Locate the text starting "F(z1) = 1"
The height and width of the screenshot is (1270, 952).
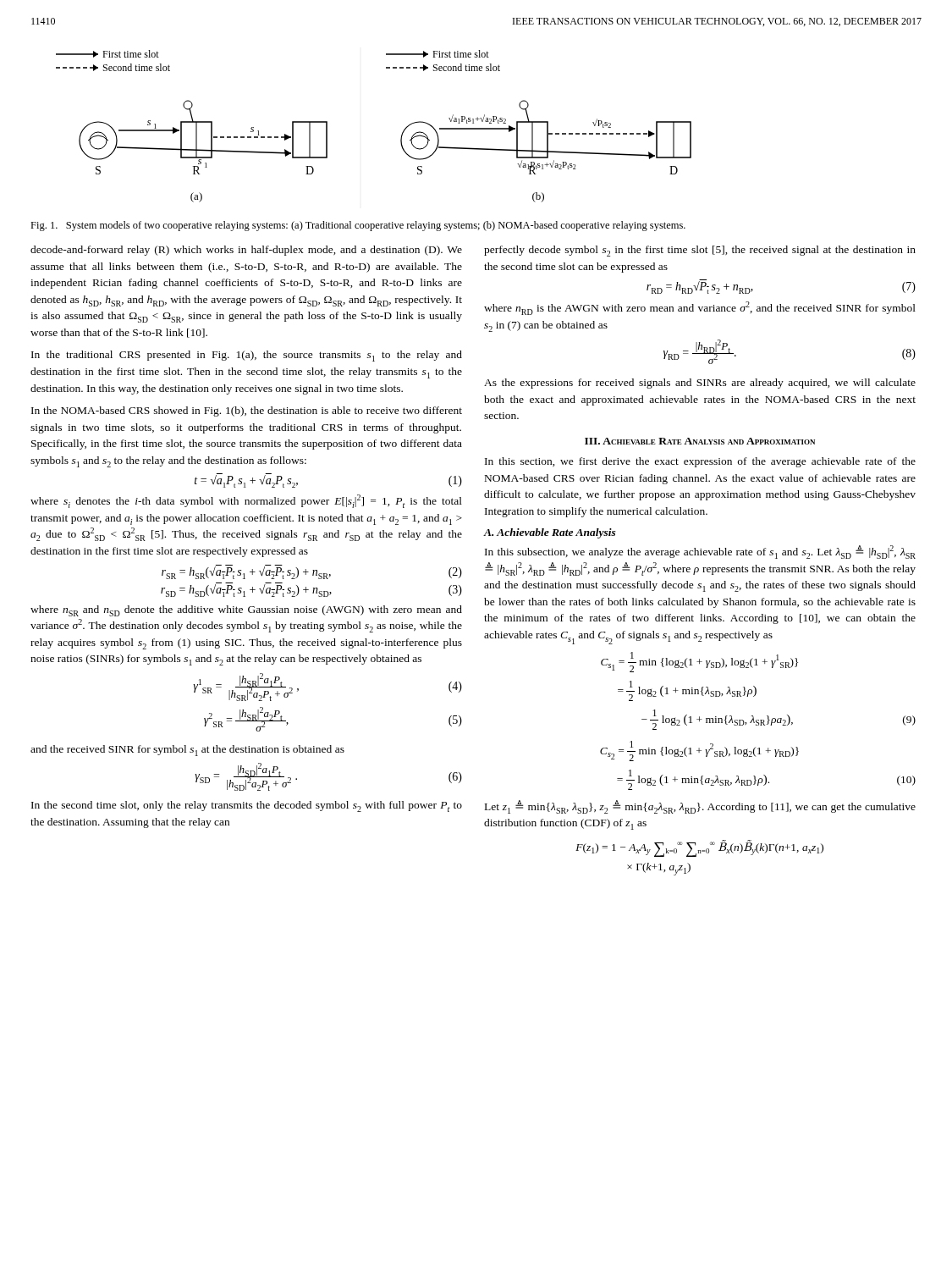tap(700, 856)
